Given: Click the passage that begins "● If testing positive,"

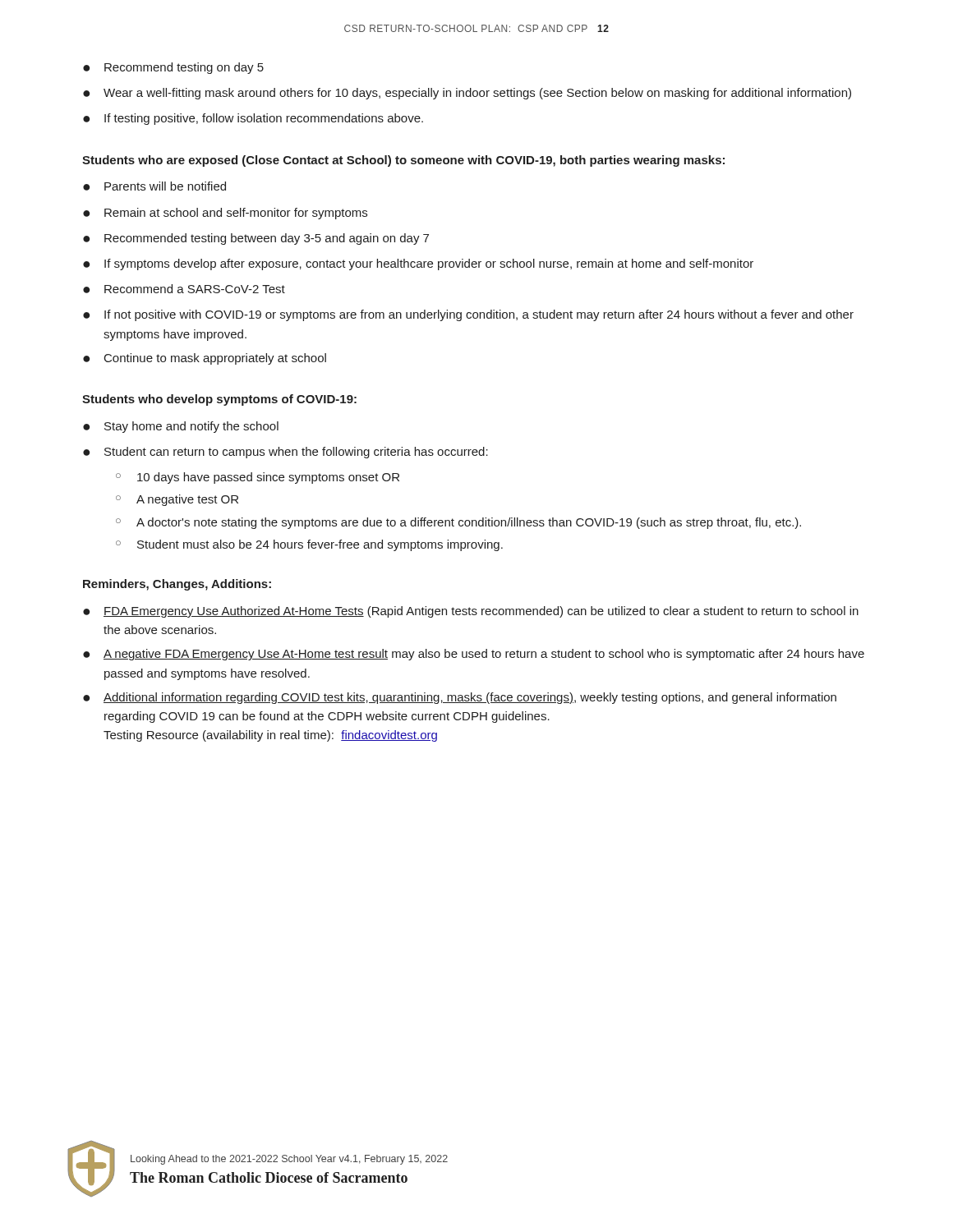Looking at the screenshot, I should (x=253, y=119).
